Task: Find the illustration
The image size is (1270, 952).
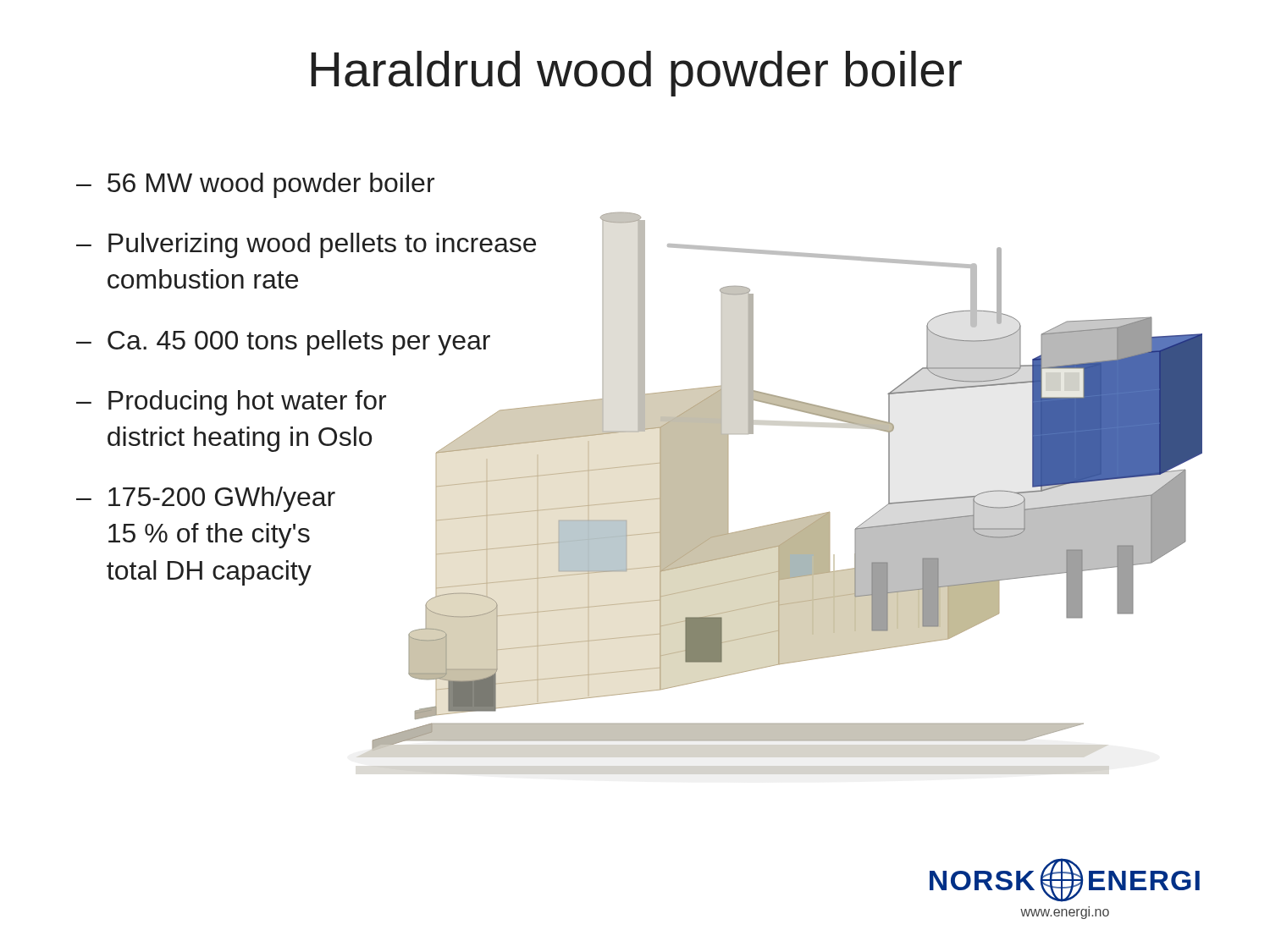Action: pos(754,478)
